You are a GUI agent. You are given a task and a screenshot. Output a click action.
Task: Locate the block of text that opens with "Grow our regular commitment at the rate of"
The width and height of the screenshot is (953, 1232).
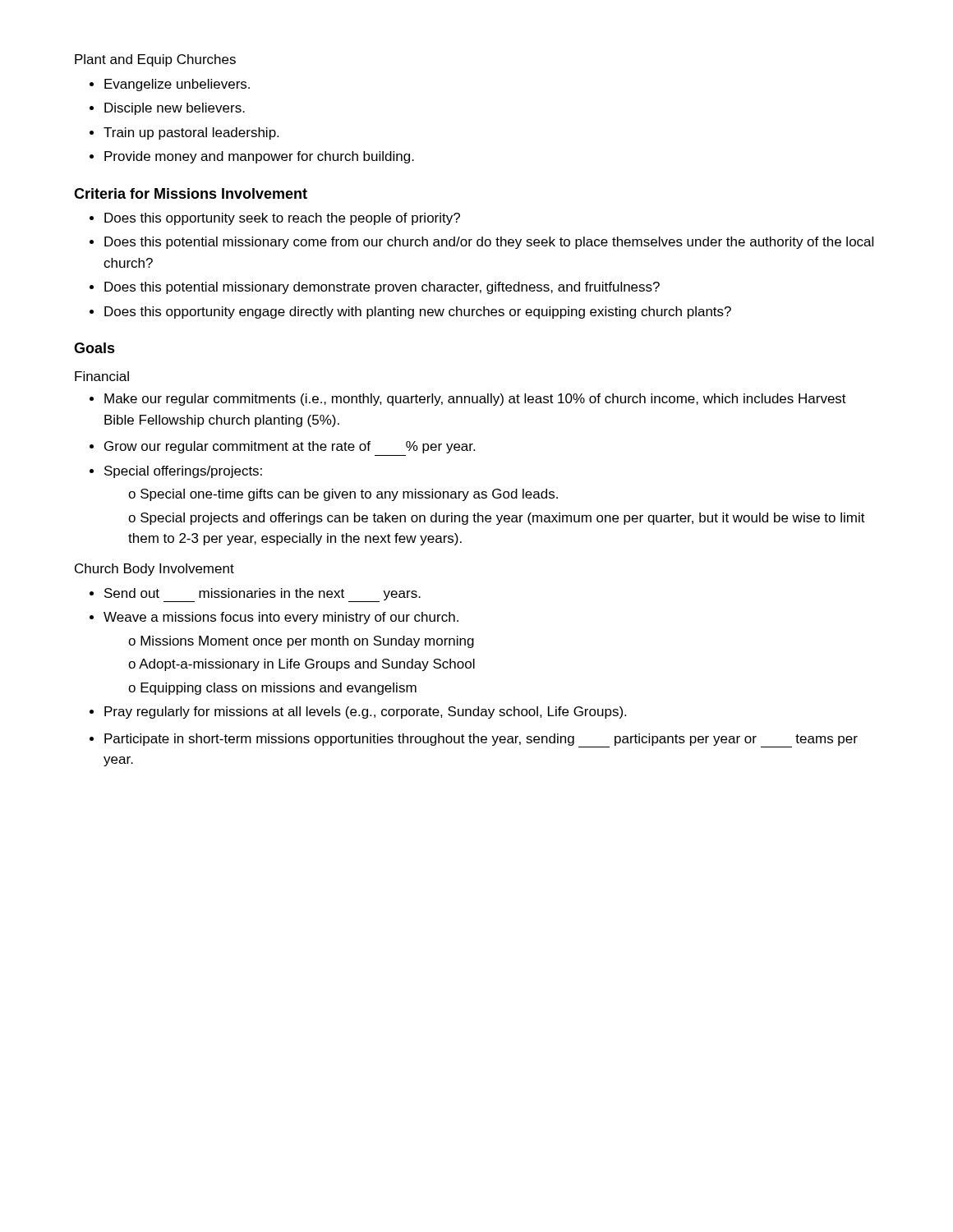click(290, 445)
